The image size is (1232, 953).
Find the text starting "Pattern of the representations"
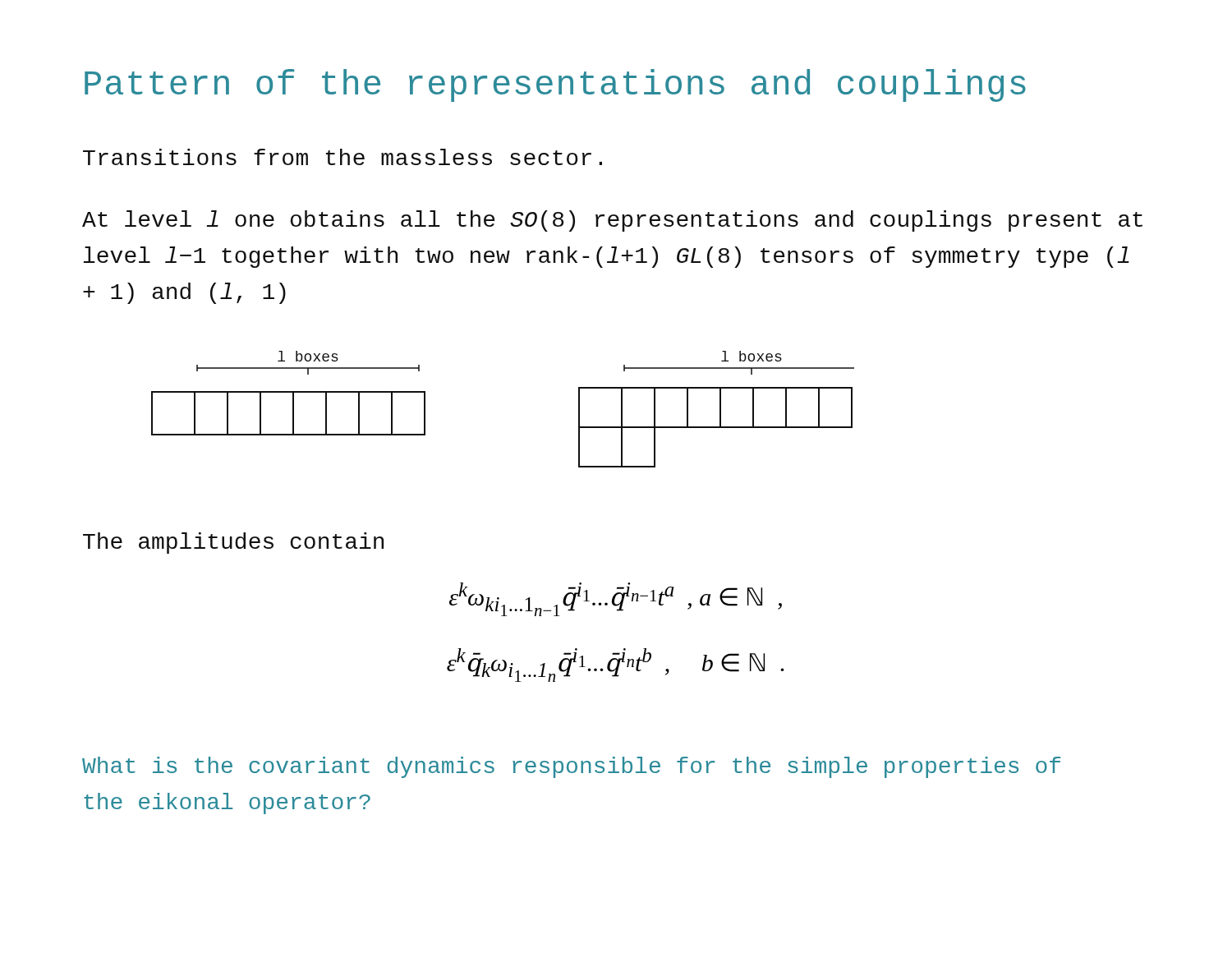(x=556, y=85)
